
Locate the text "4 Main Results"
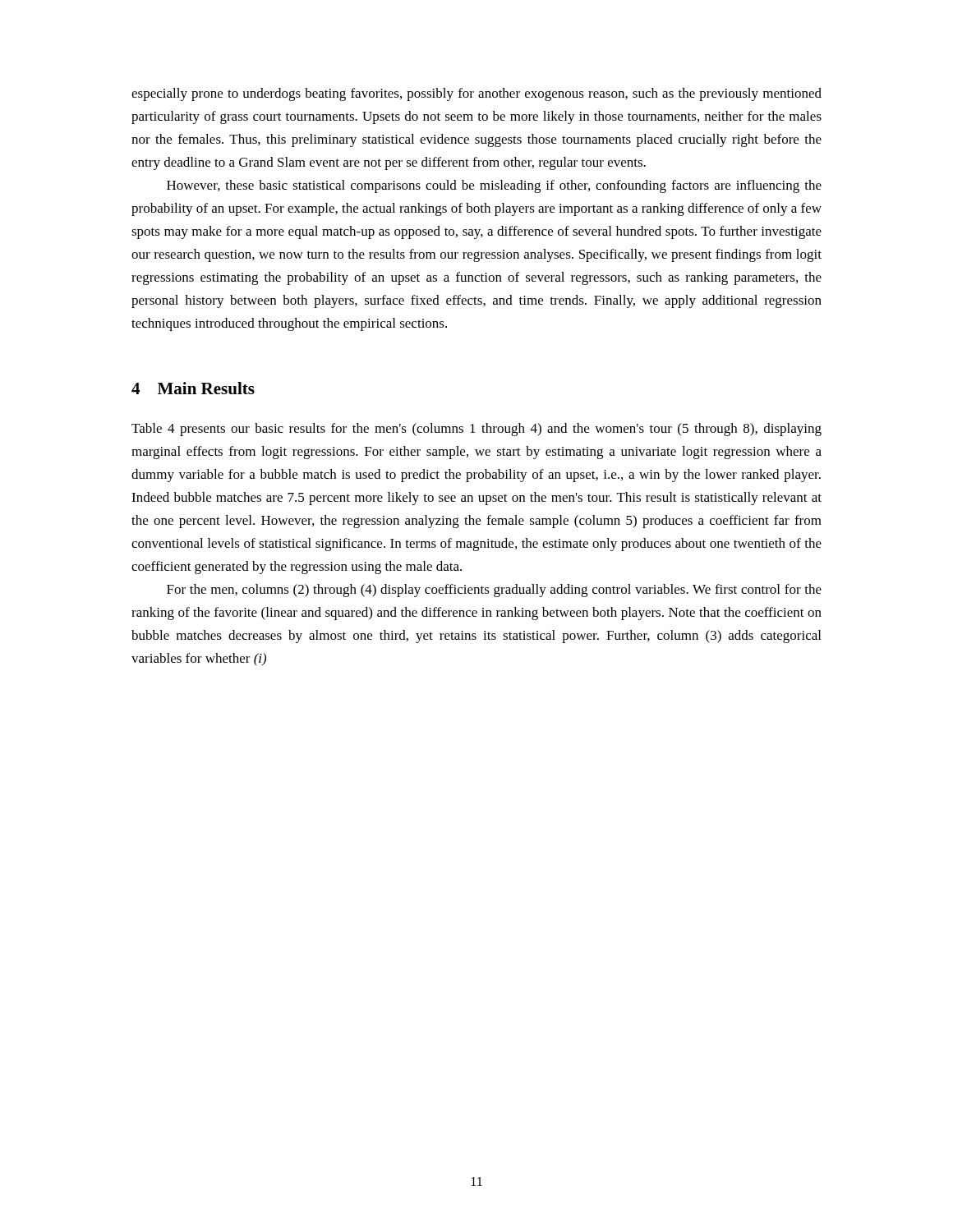(x=193, y=388)
